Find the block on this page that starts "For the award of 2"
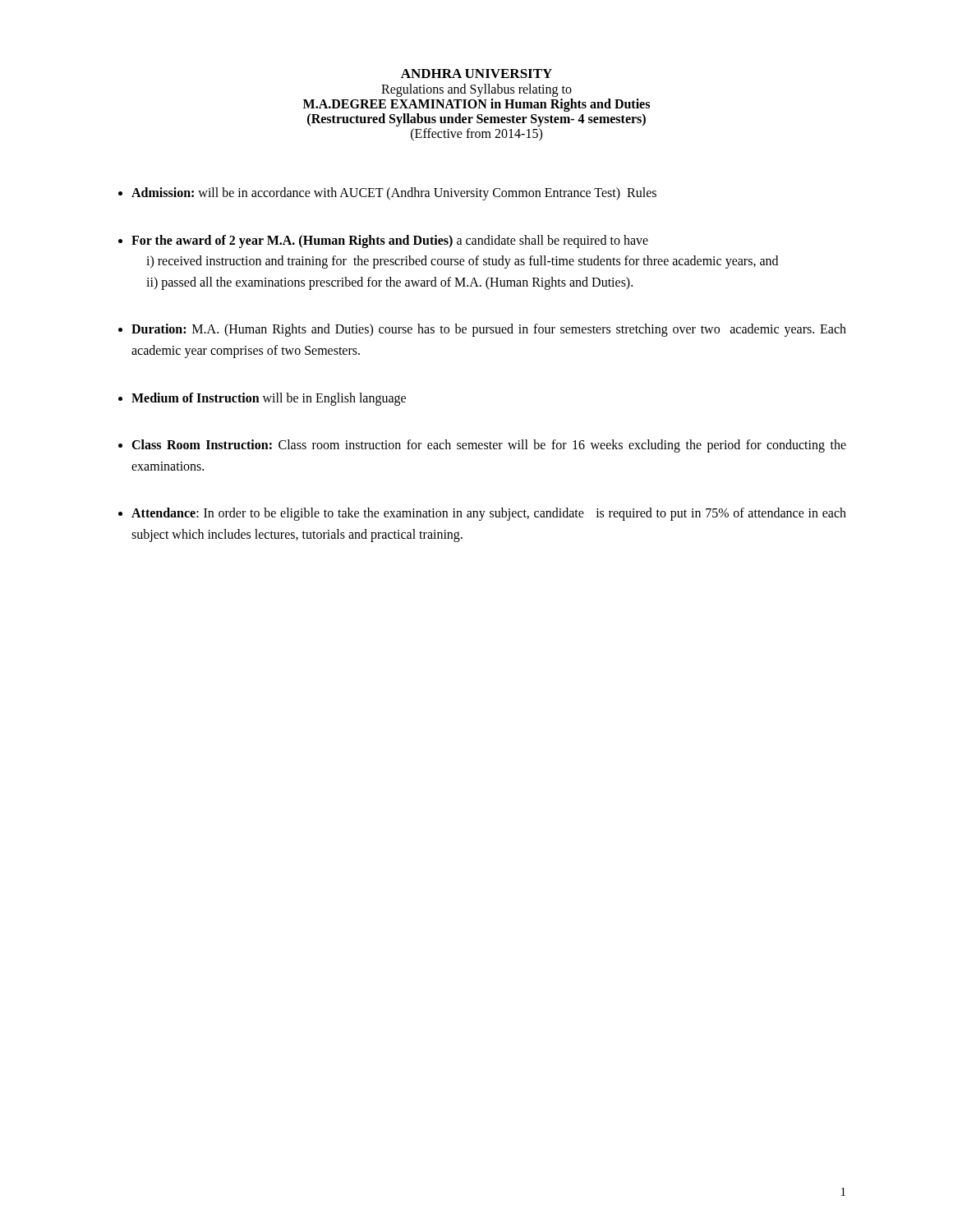Viewport: 953px width, 1232px height. point(489,261)
